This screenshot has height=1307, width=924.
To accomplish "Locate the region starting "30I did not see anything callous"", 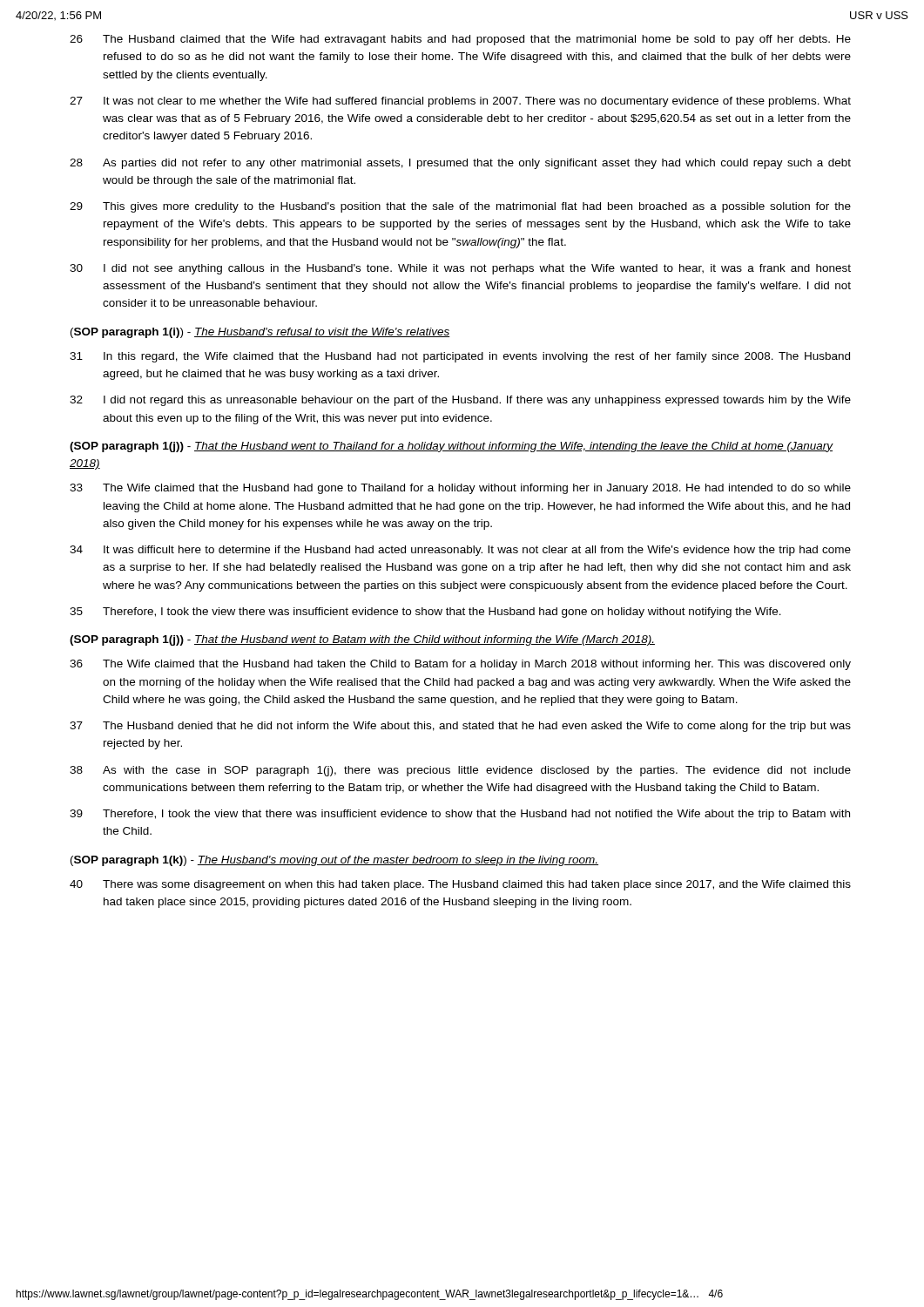I will pos(460,286).
